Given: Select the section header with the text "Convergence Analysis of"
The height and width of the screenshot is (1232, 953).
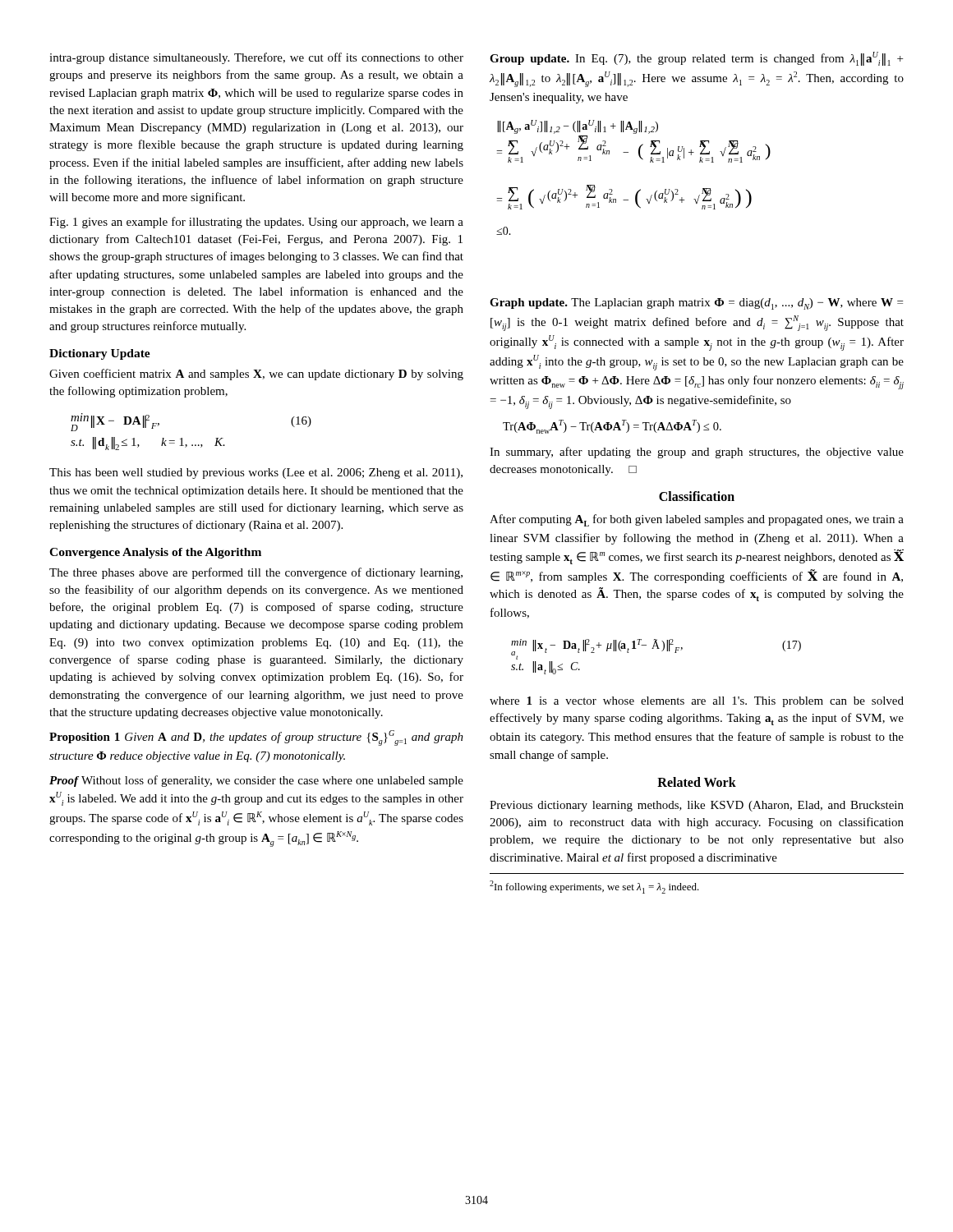Looking at the screenshot, I should click(155, 551).
